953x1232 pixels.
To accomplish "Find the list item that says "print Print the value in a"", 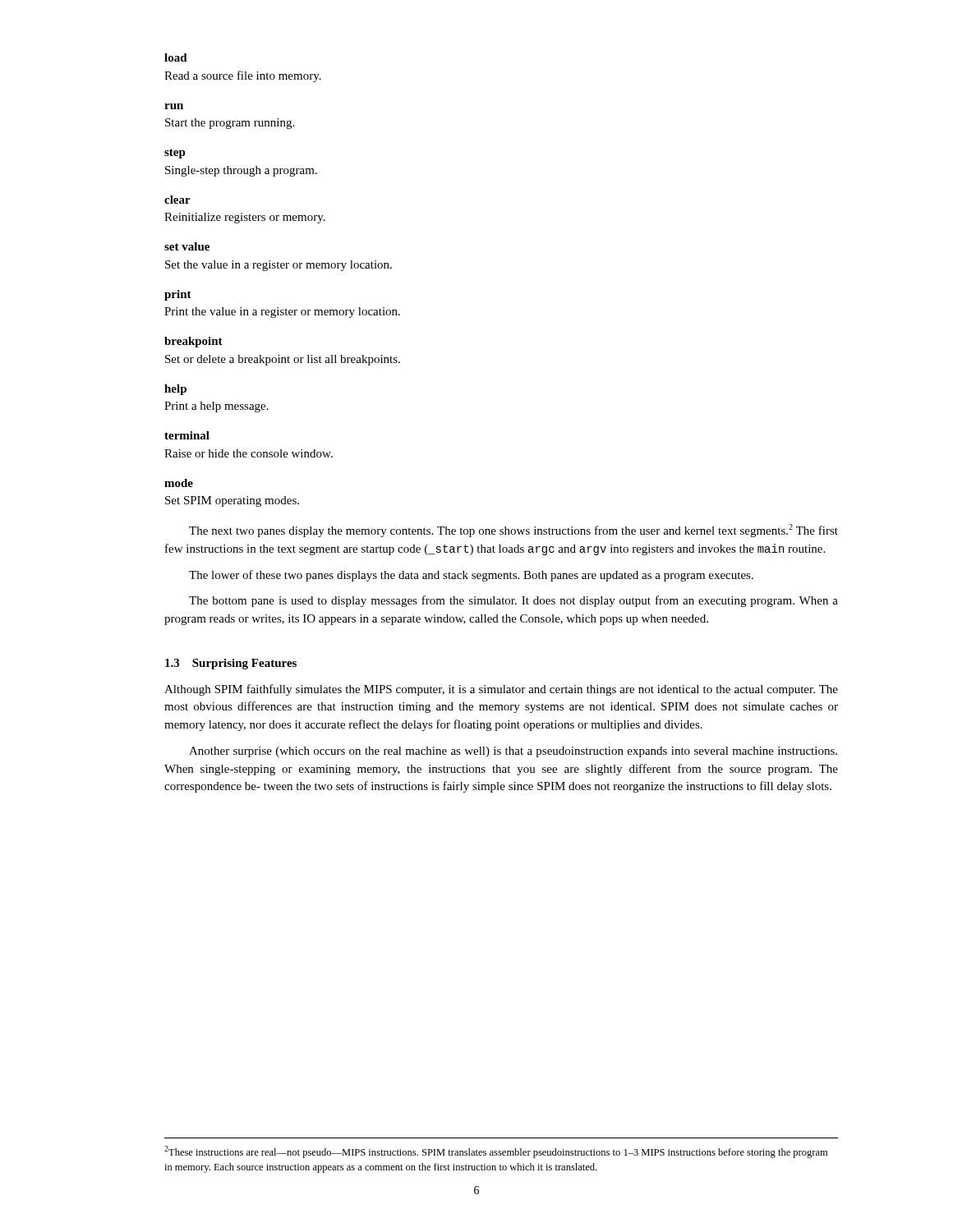I will 283,303.
